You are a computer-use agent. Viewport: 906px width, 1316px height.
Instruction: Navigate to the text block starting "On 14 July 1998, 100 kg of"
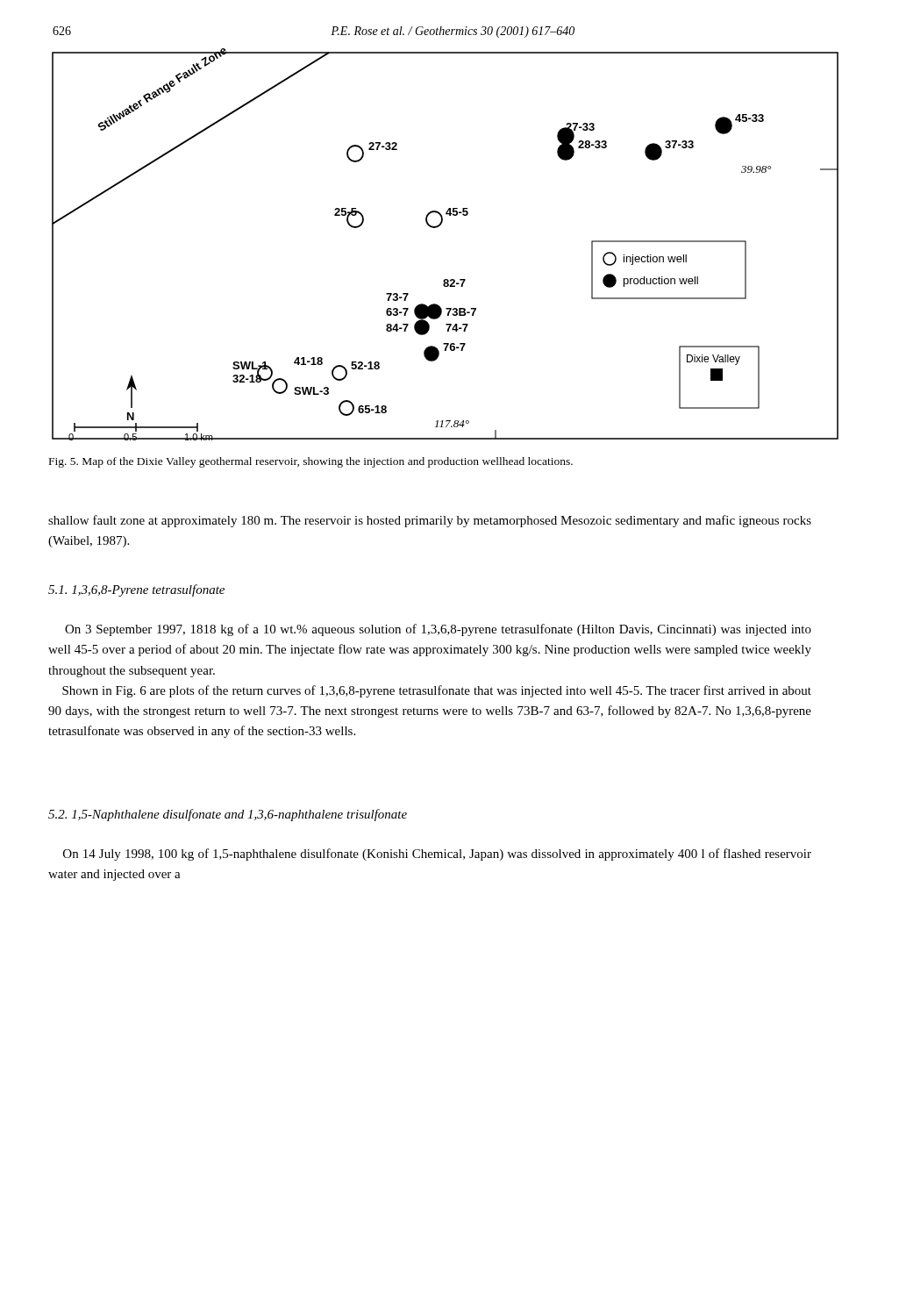pos(430,864)
